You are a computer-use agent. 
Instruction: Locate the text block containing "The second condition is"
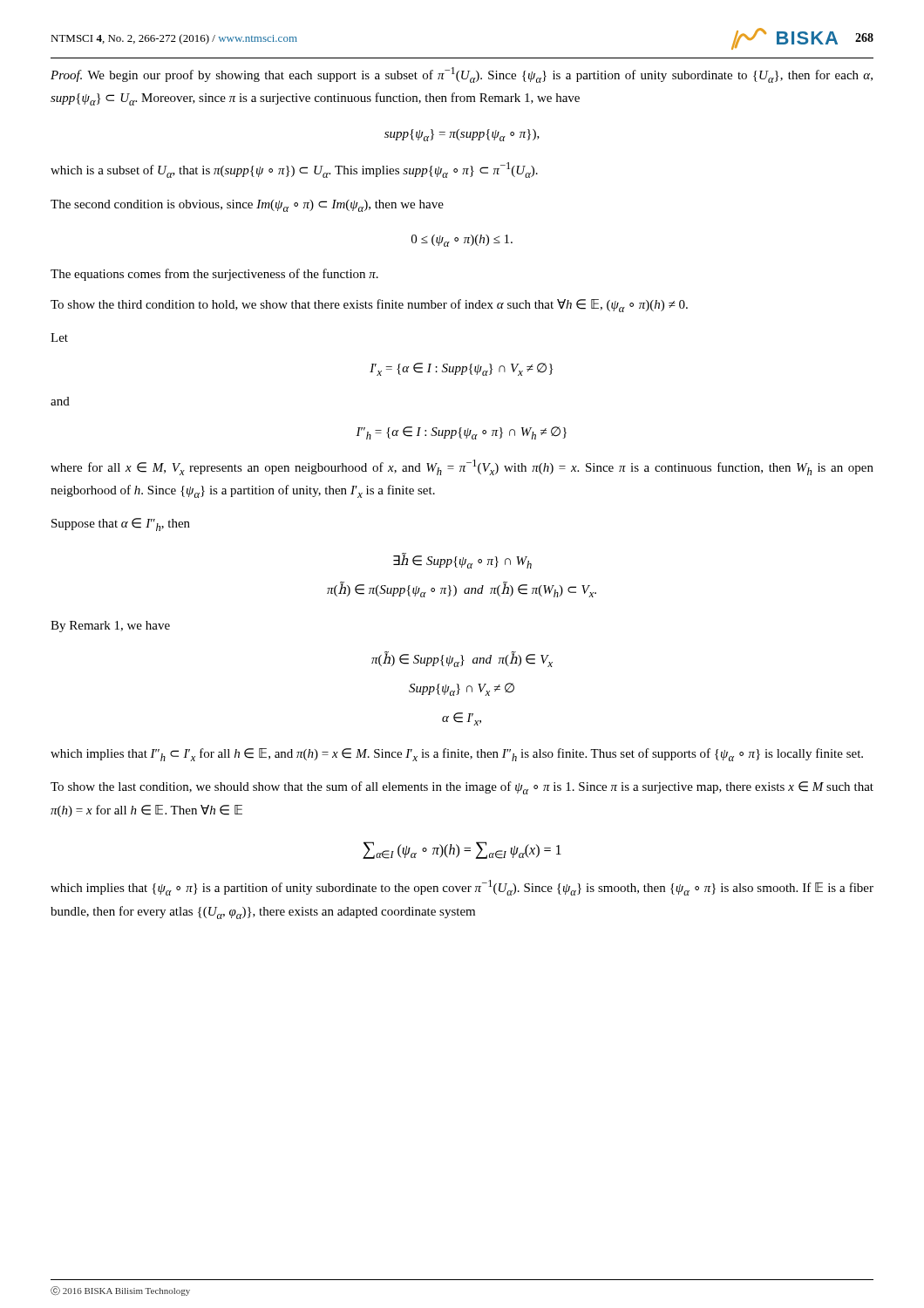247,206
